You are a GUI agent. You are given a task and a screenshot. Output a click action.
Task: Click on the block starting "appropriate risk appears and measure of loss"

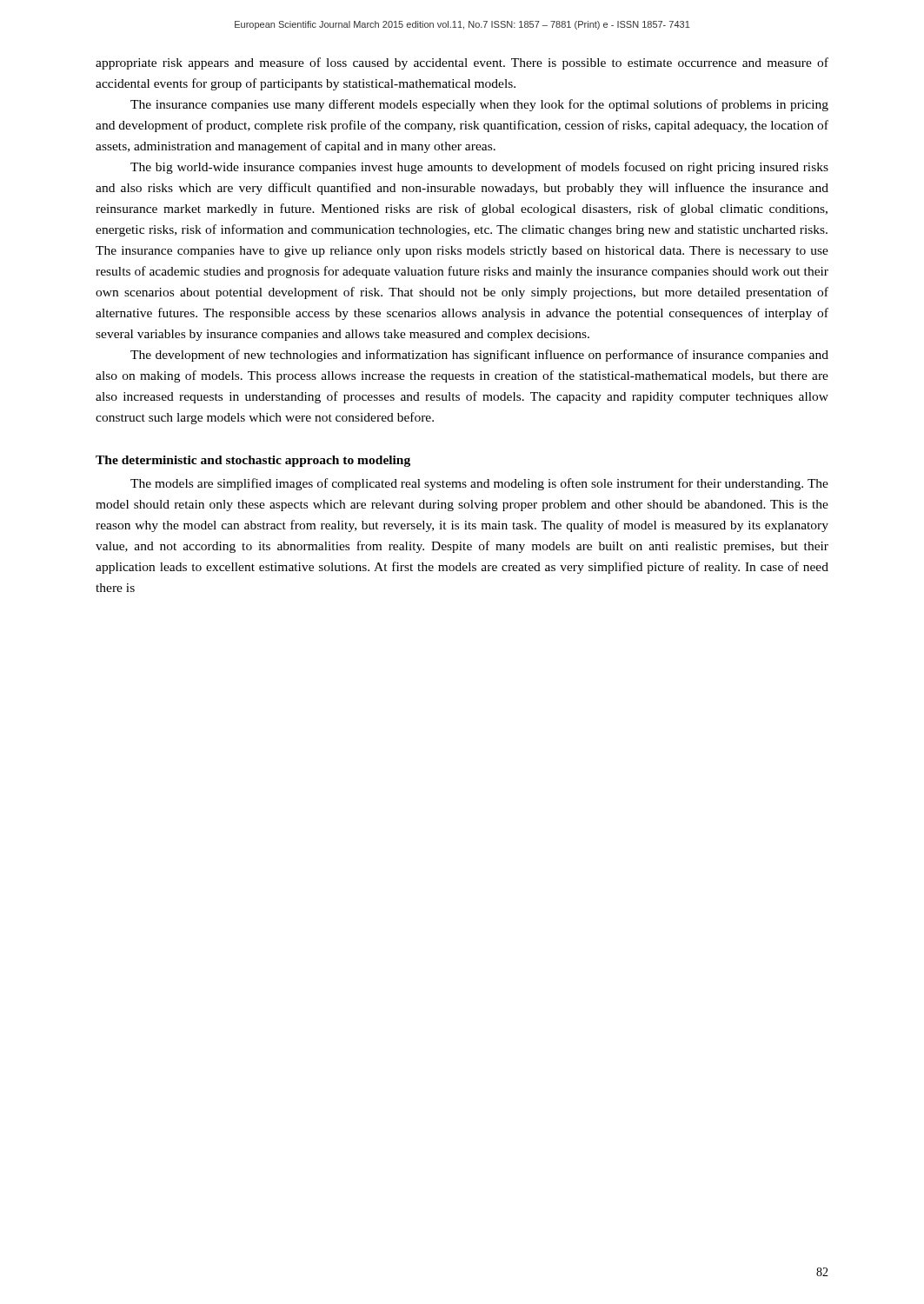[462, 240]
